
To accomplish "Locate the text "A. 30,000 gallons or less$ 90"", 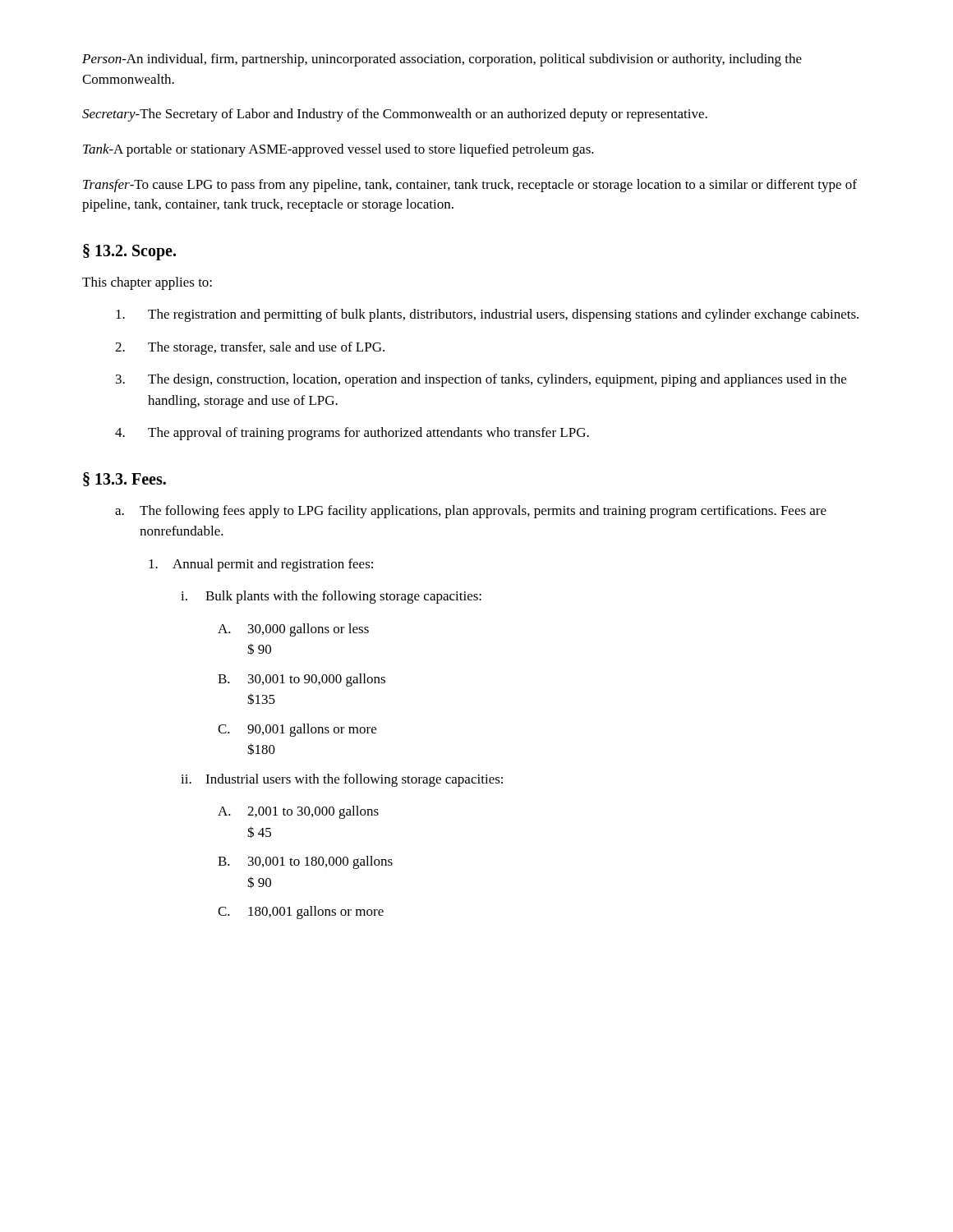I will point(293,639).
